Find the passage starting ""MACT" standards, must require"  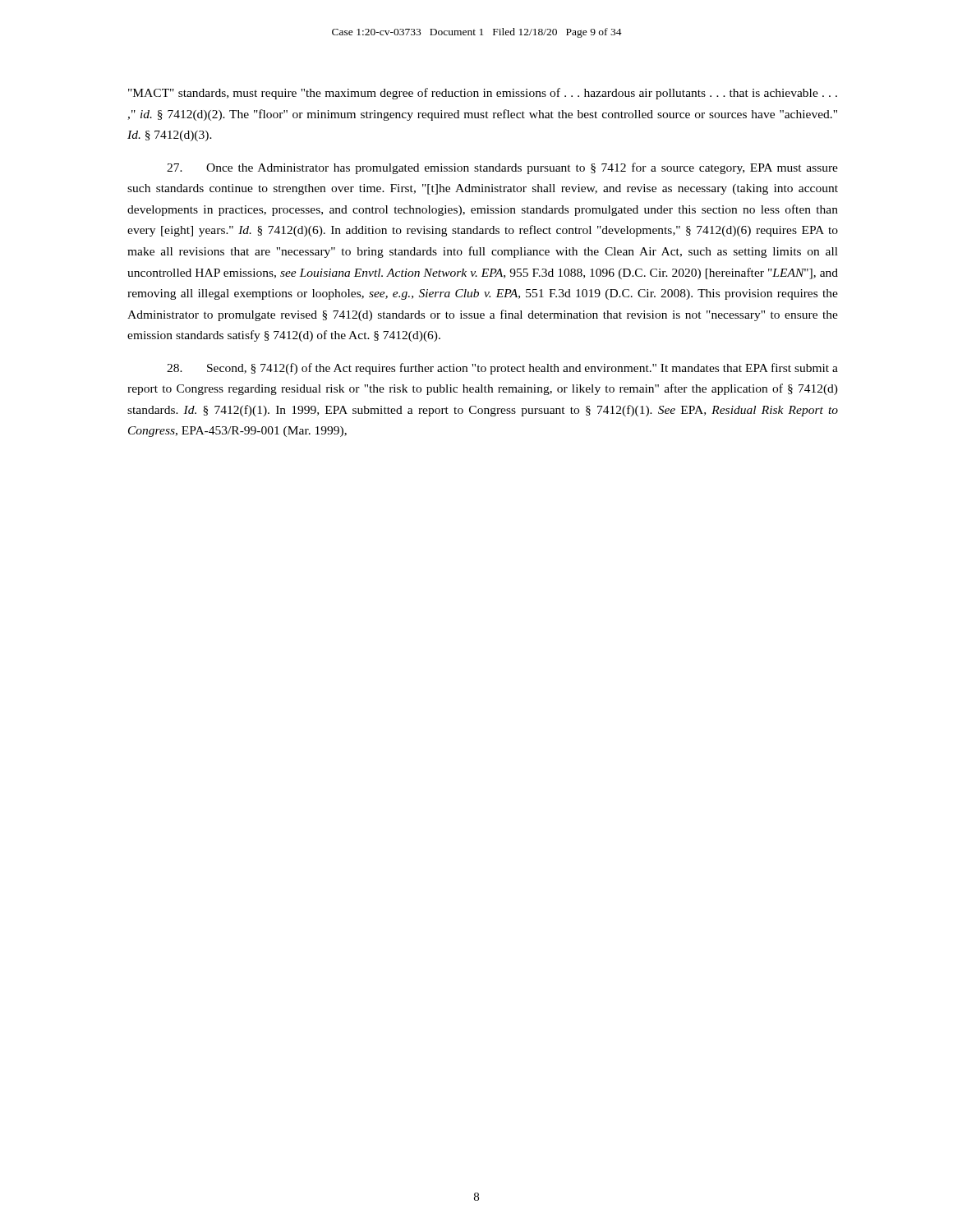point(483,113)
